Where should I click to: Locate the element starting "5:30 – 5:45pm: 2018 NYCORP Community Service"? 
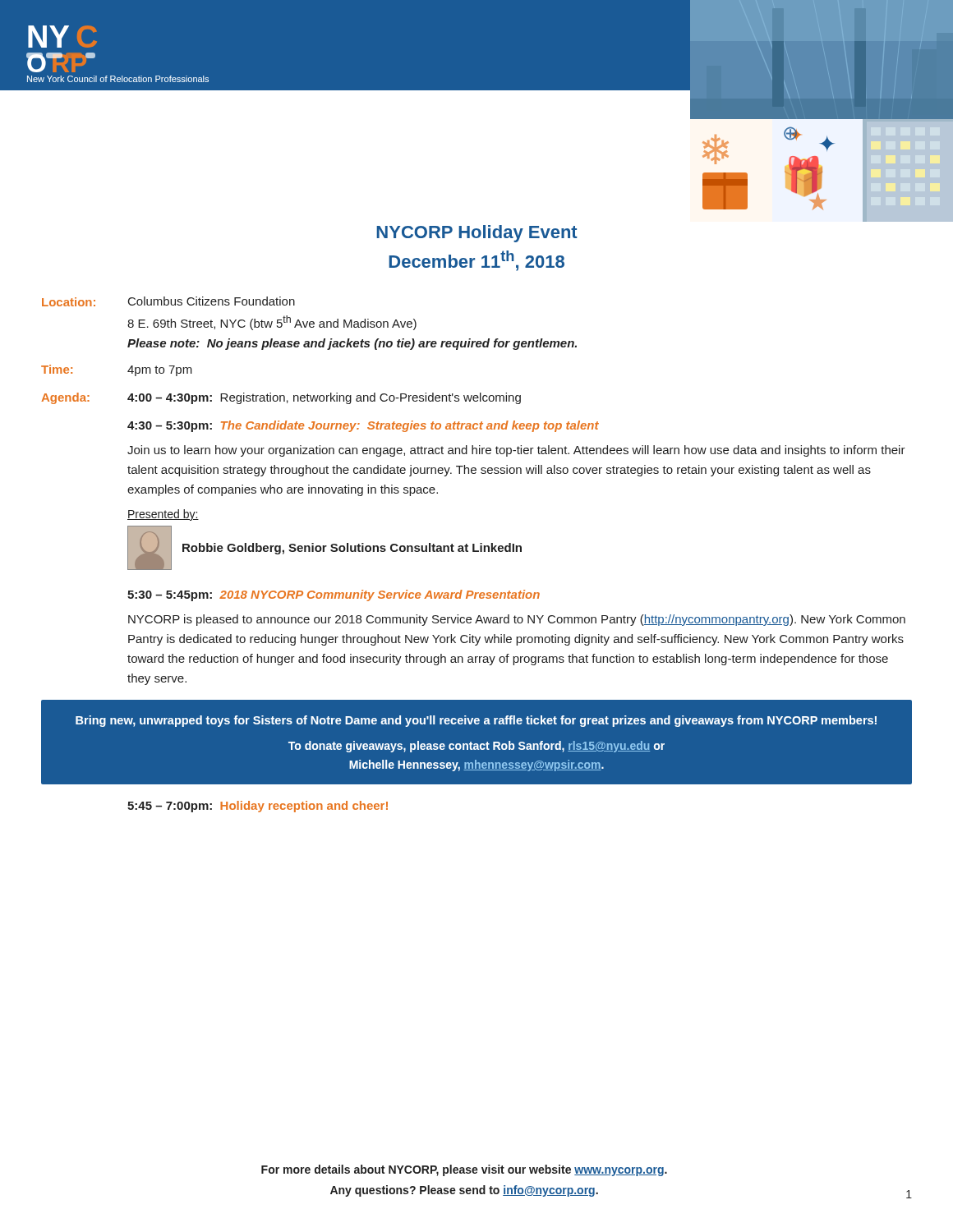(334, 594)
